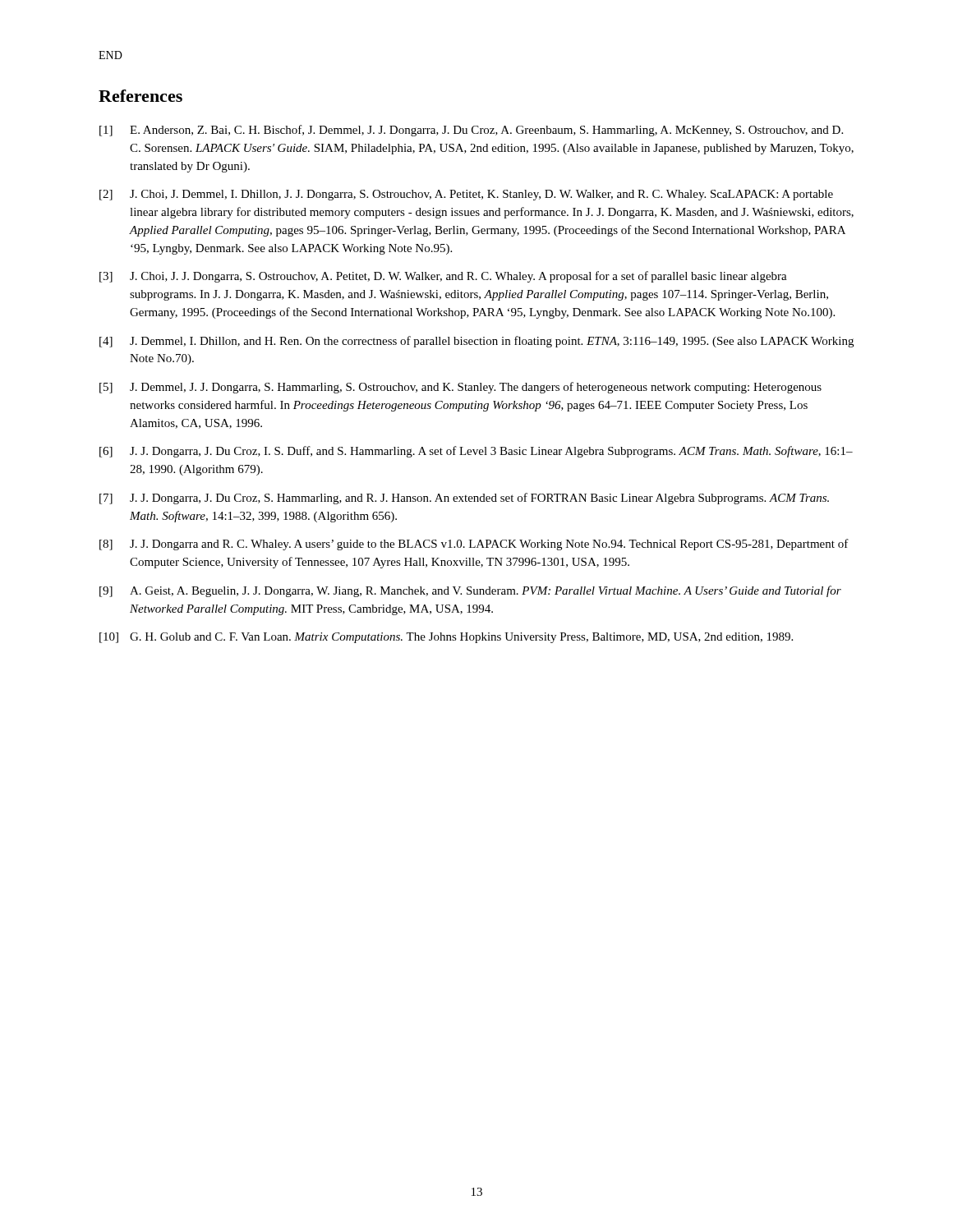953x1232 pixels.
Task: Where is the passage that starts "[4] J. Demmel, I. Dhillon, and"?
Action: tap(476, 350)
